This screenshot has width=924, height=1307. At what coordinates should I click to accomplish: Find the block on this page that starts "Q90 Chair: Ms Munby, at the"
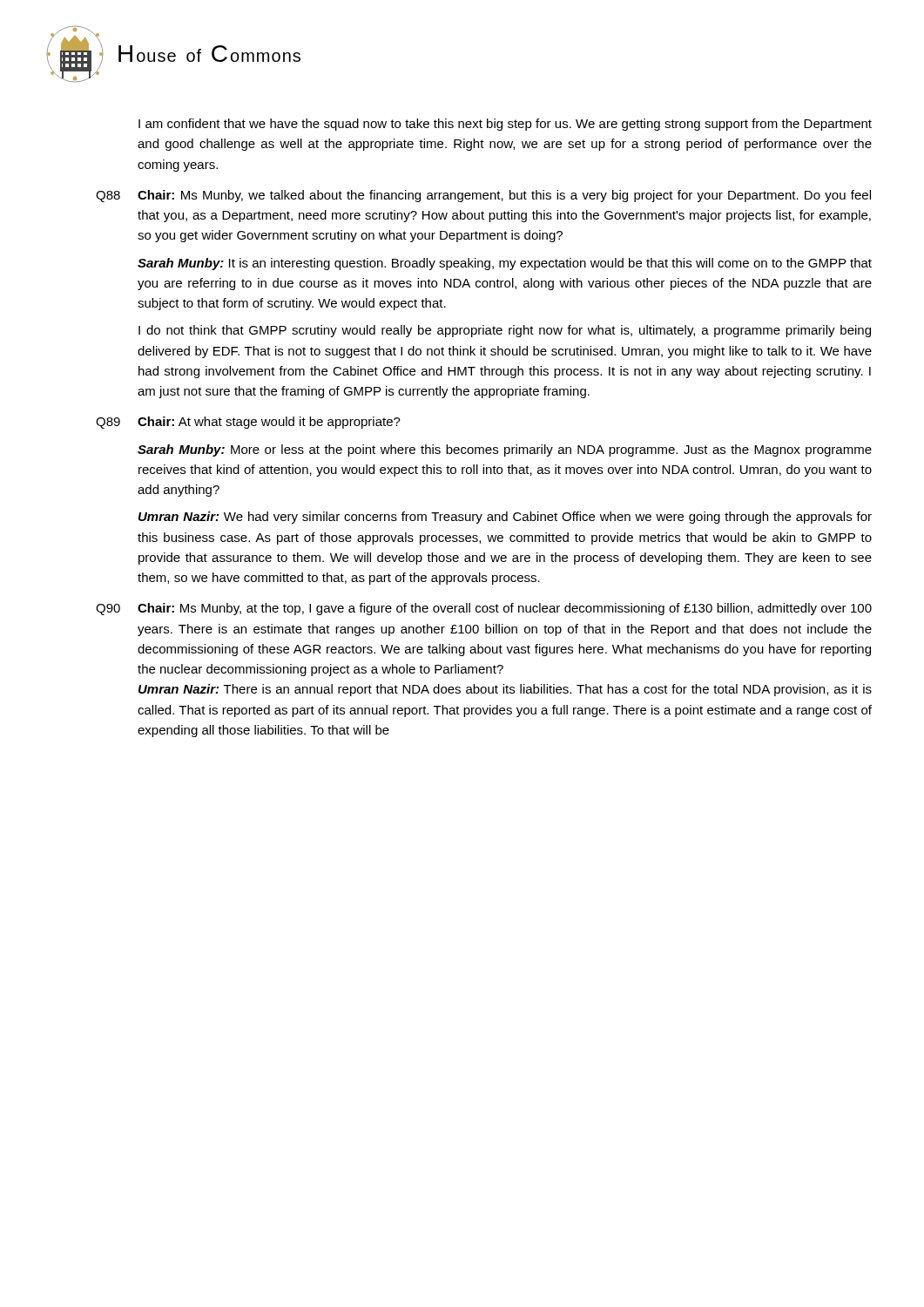pos(484,669)
